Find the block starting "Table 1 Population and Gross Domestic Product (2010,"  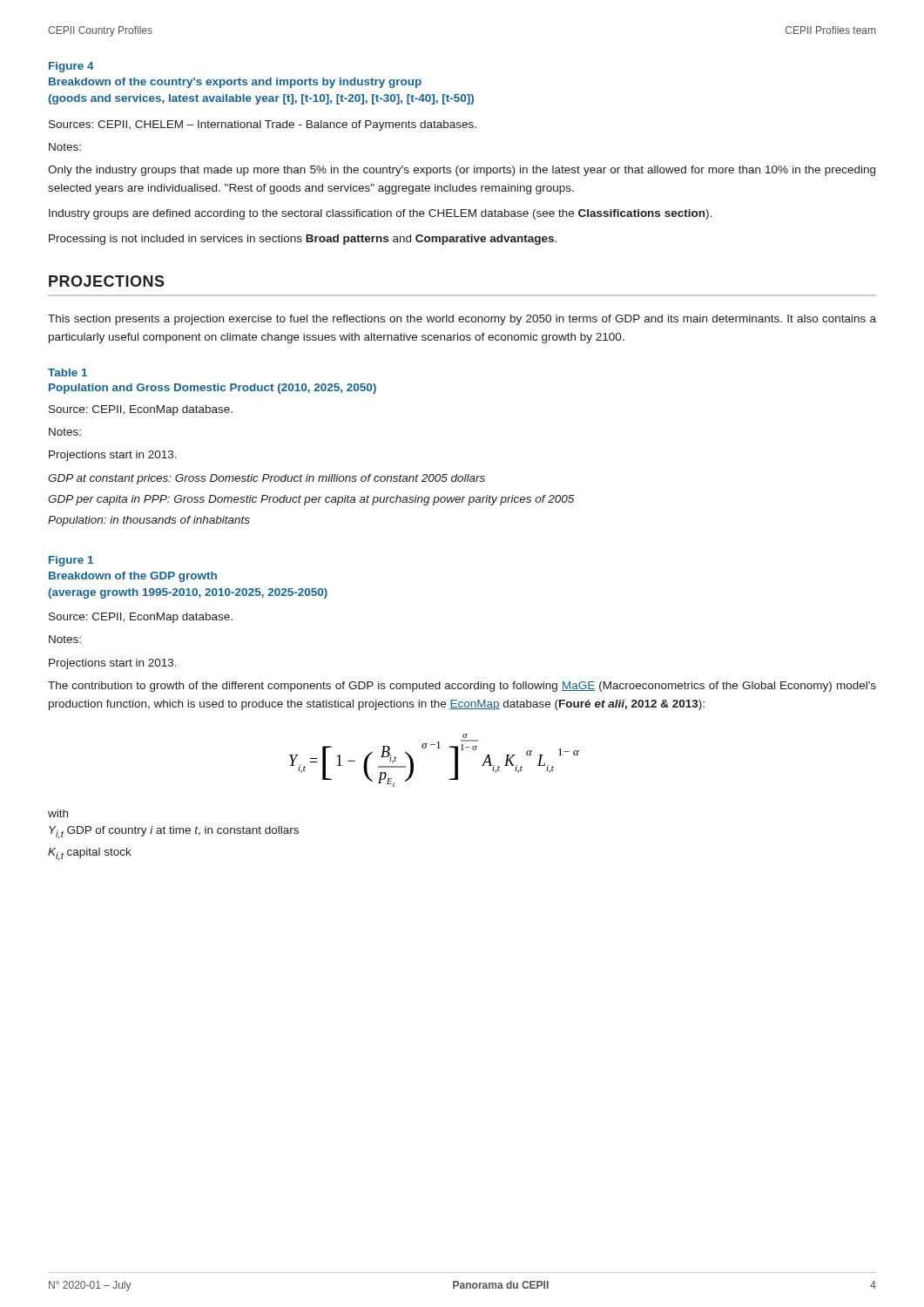click(x=67, y=372)
